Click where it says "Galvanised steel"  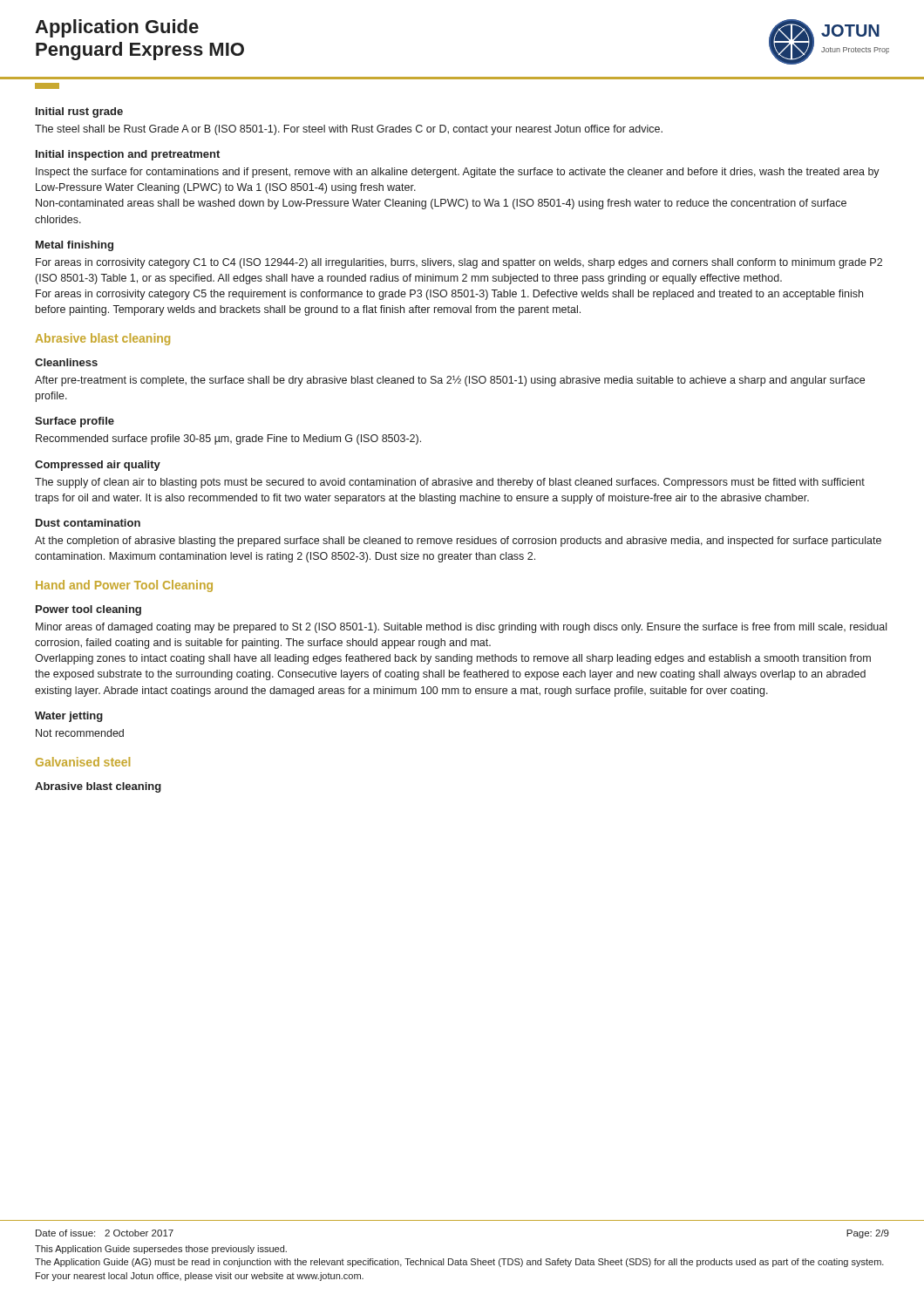(83, 762)
